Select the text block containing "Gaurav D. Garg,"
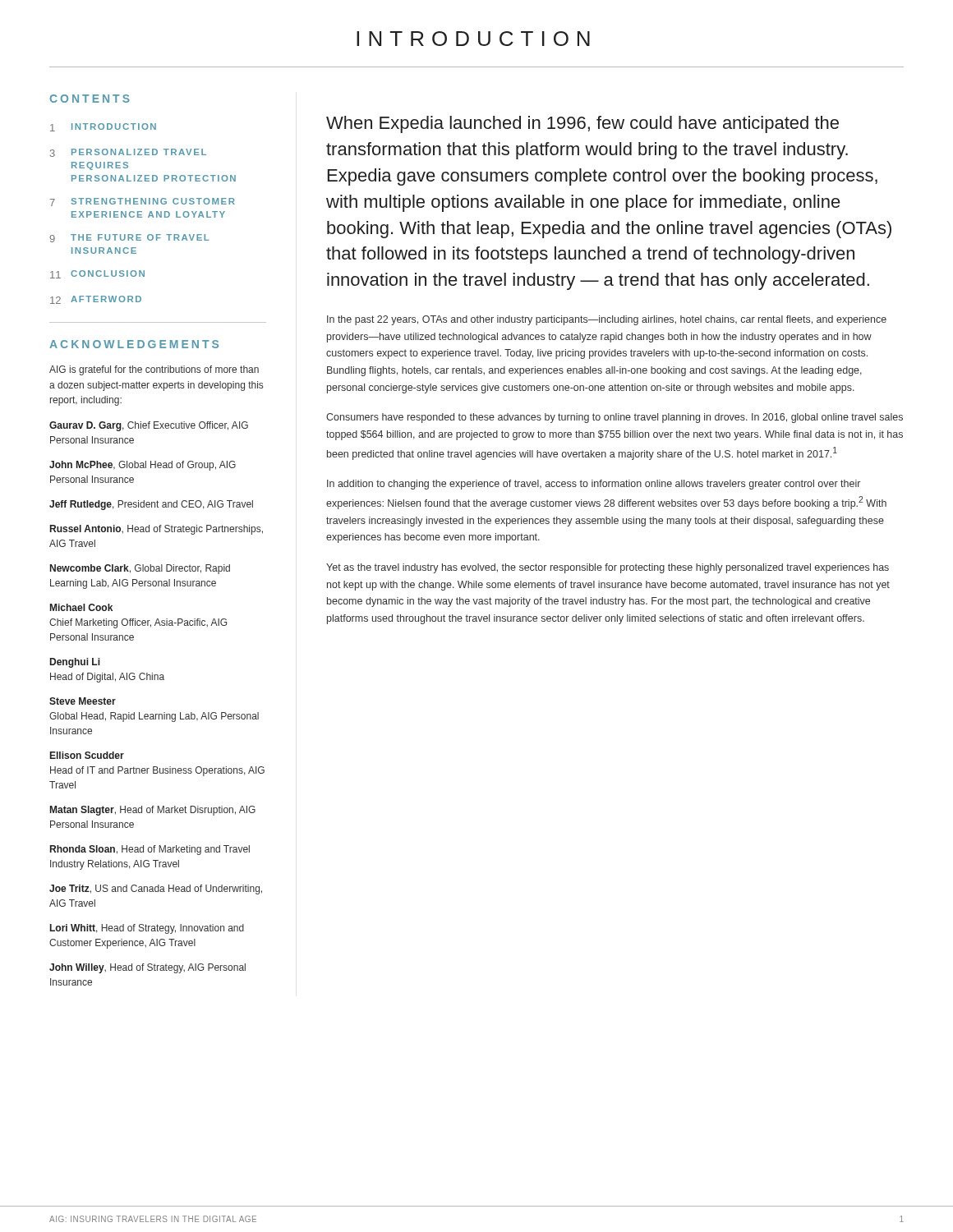Viewport: 953px width, 1232px height. point(158,433)
